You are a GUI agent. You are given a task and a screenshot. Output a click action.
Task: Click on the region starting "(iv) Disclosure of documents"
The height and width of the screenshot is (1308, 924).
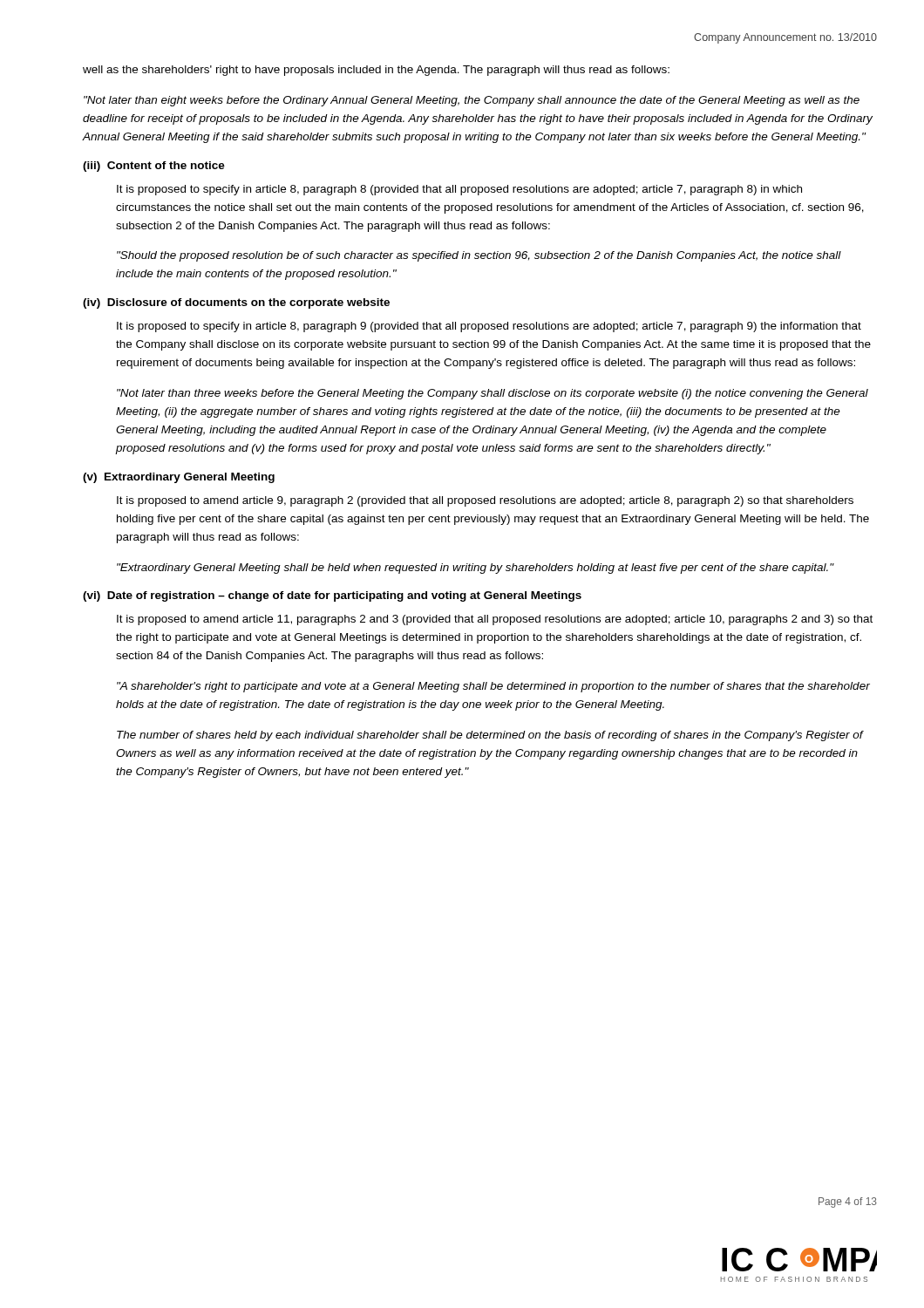(236, 302)
